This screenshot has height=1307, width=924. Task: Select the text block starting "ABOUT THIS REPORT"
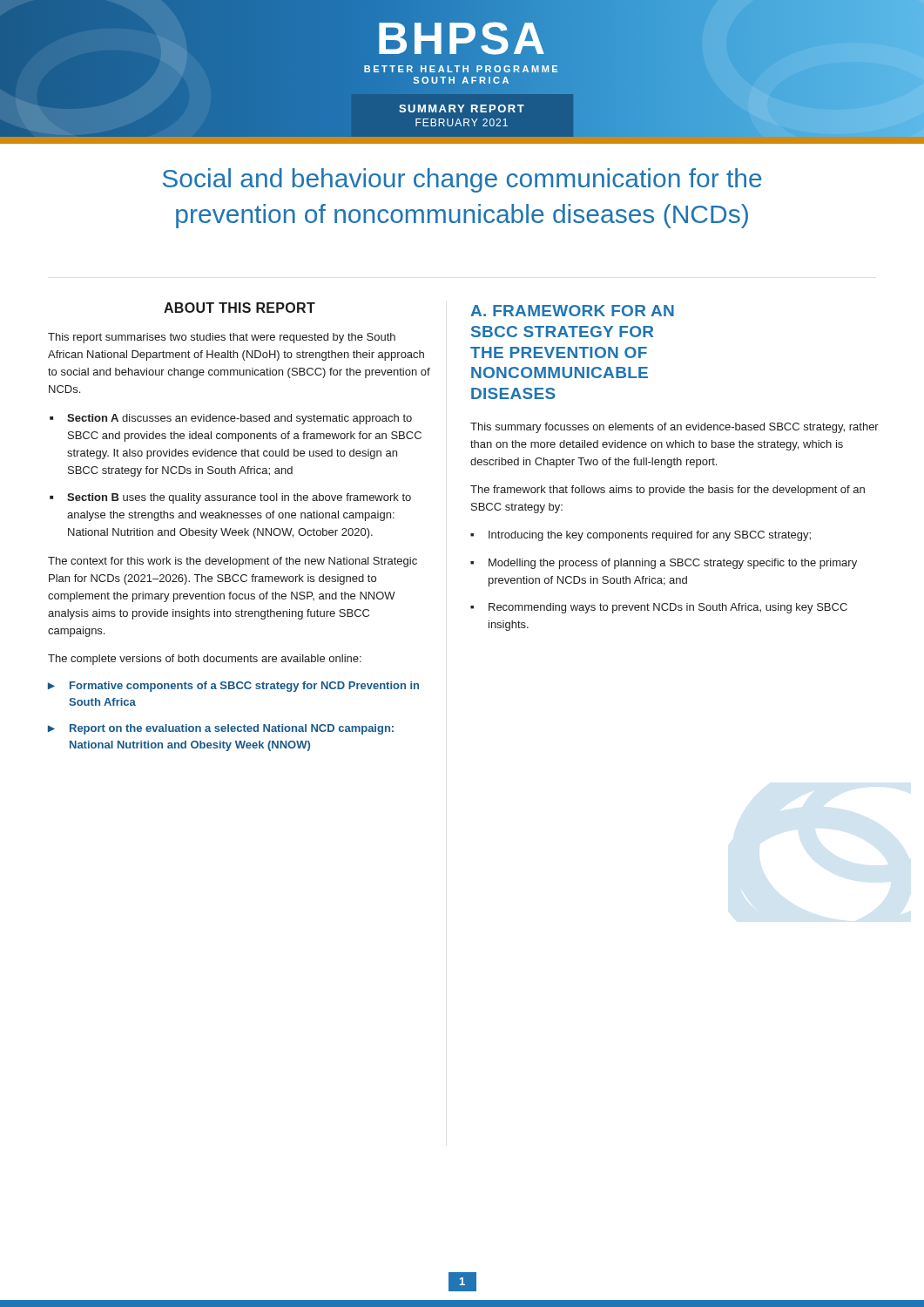(240, 308)
